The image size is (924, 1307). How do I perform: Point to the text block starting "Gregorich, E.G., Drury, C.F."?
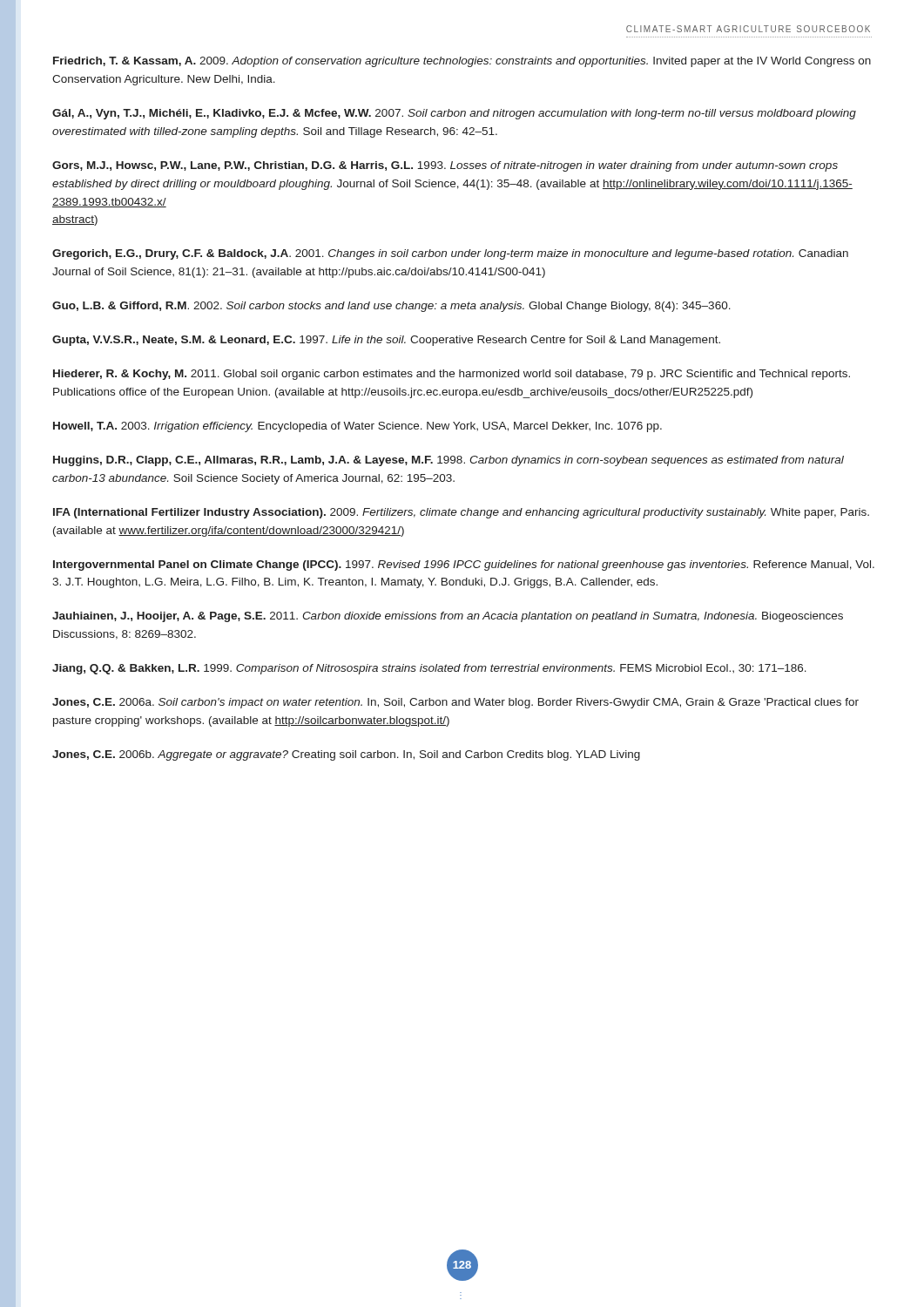[x=450, y=263]
